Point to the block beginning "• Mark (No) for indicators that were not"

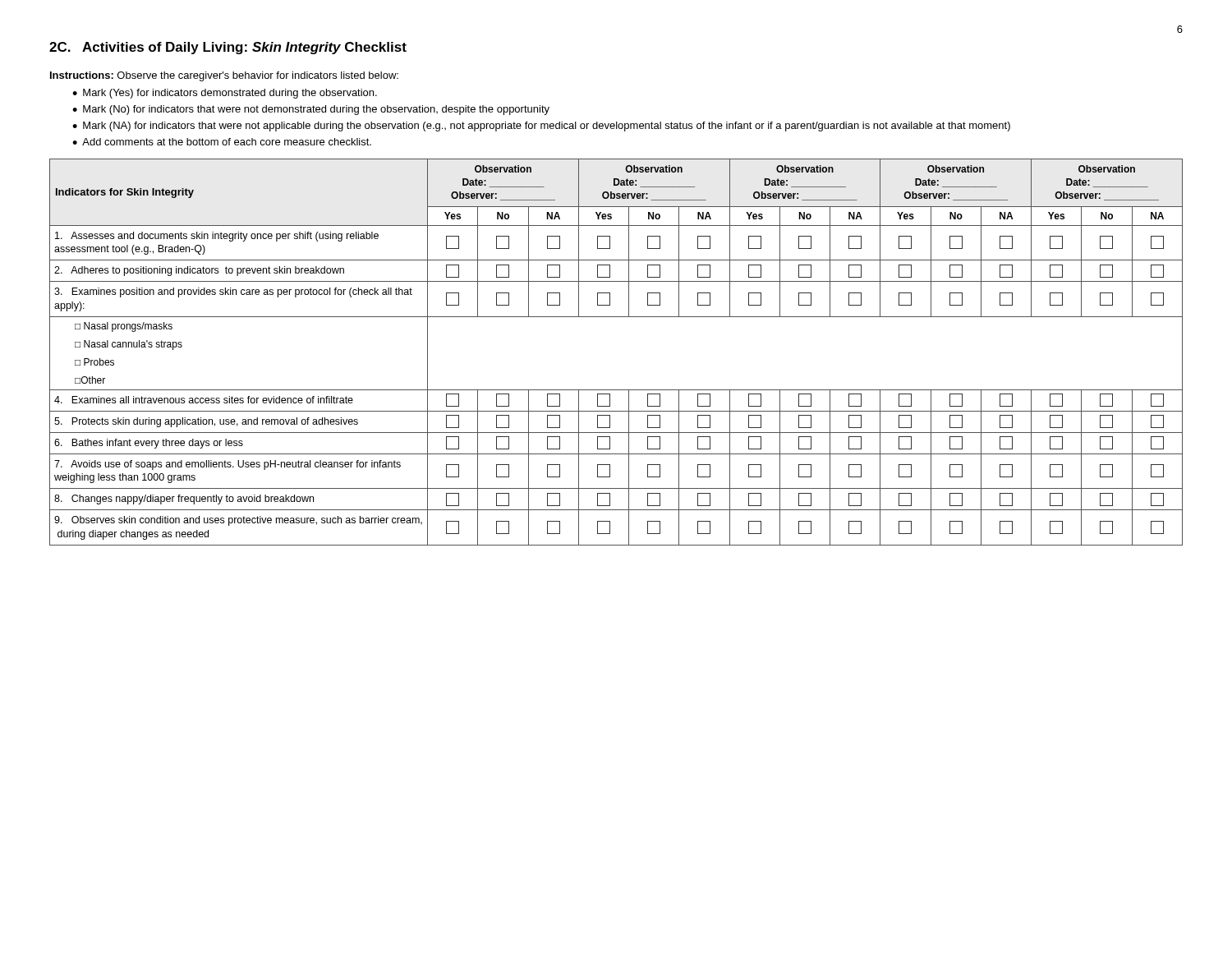click(x=311, y=110)
